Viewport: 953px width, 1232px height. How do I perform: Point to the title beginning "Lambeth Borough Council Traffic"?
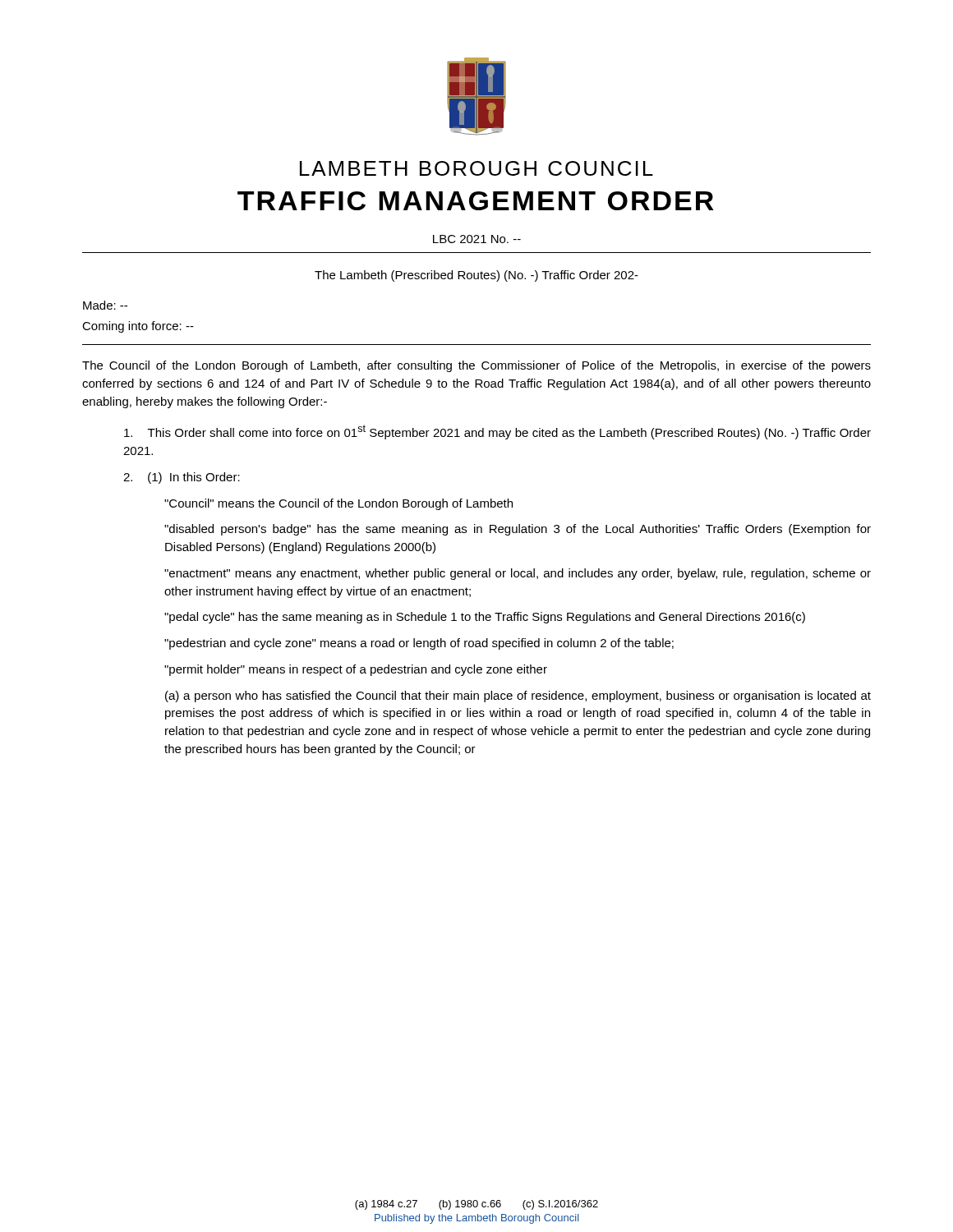tap(476, 186)
